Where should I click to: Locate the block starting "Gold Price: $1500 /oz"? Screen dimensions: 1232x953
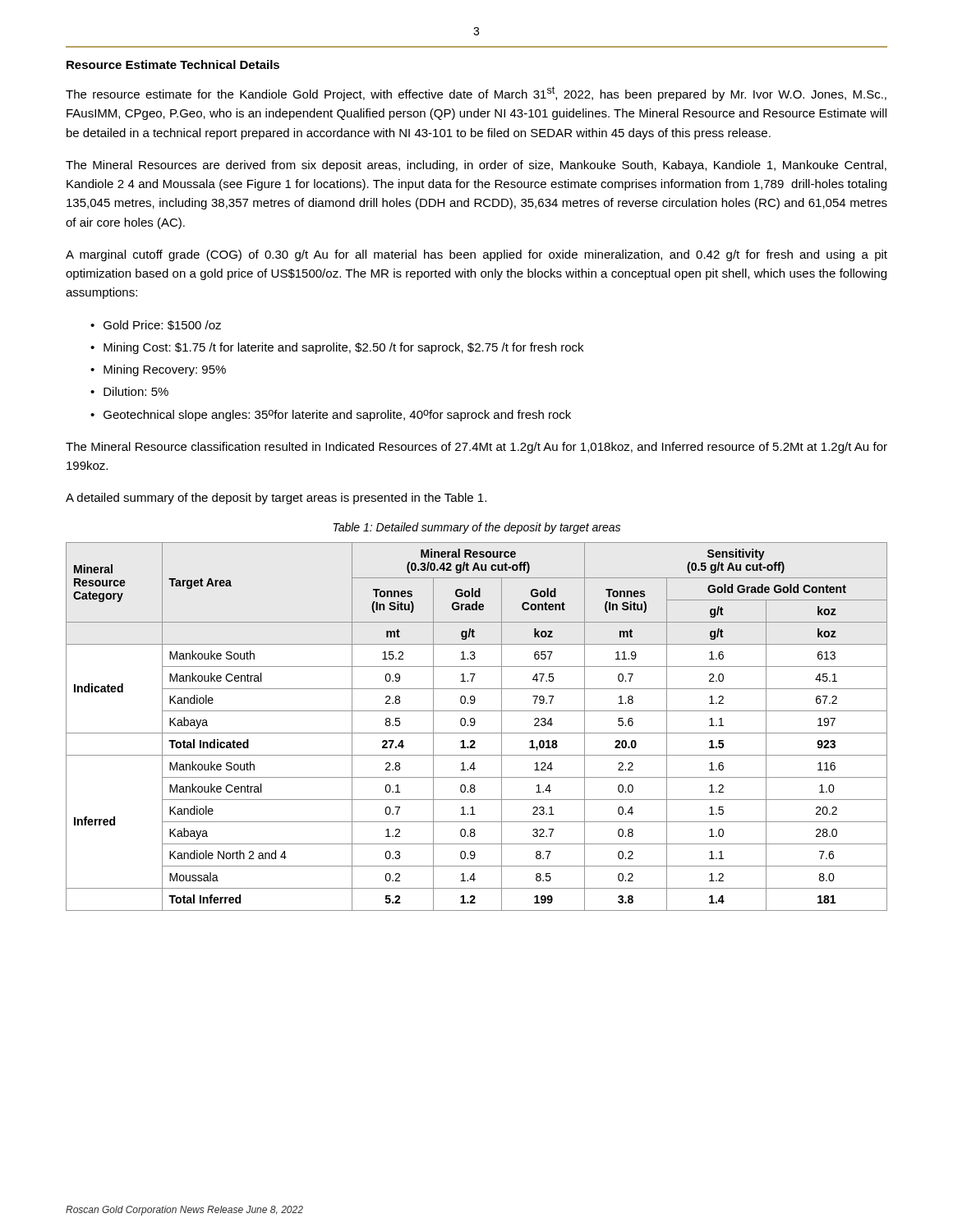pos(162,324)
